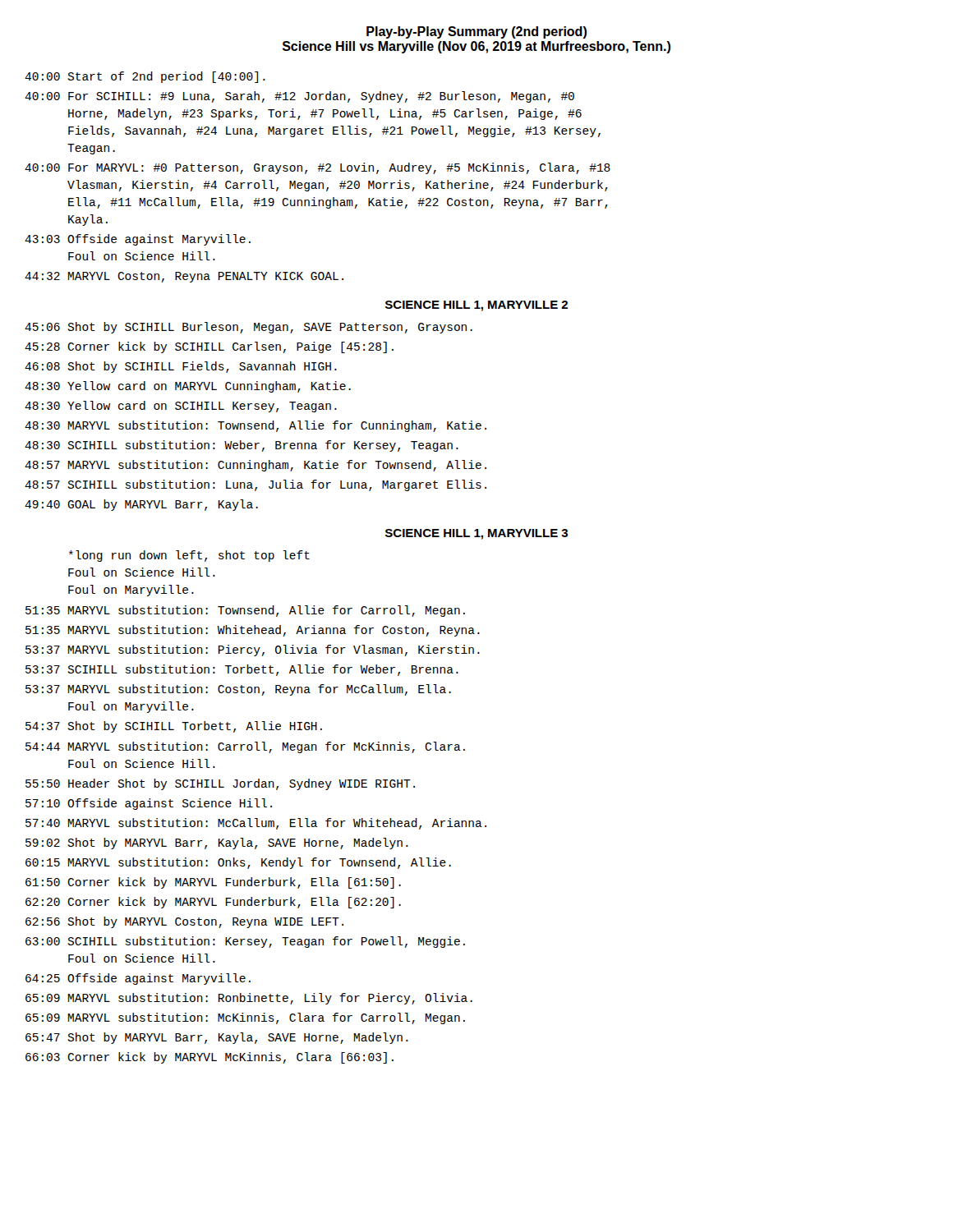Click on the list item with the text "57:10 Offside against Science Hill."
The image size is (953, 1232).
pyautogui.click(x=149, y=804)
